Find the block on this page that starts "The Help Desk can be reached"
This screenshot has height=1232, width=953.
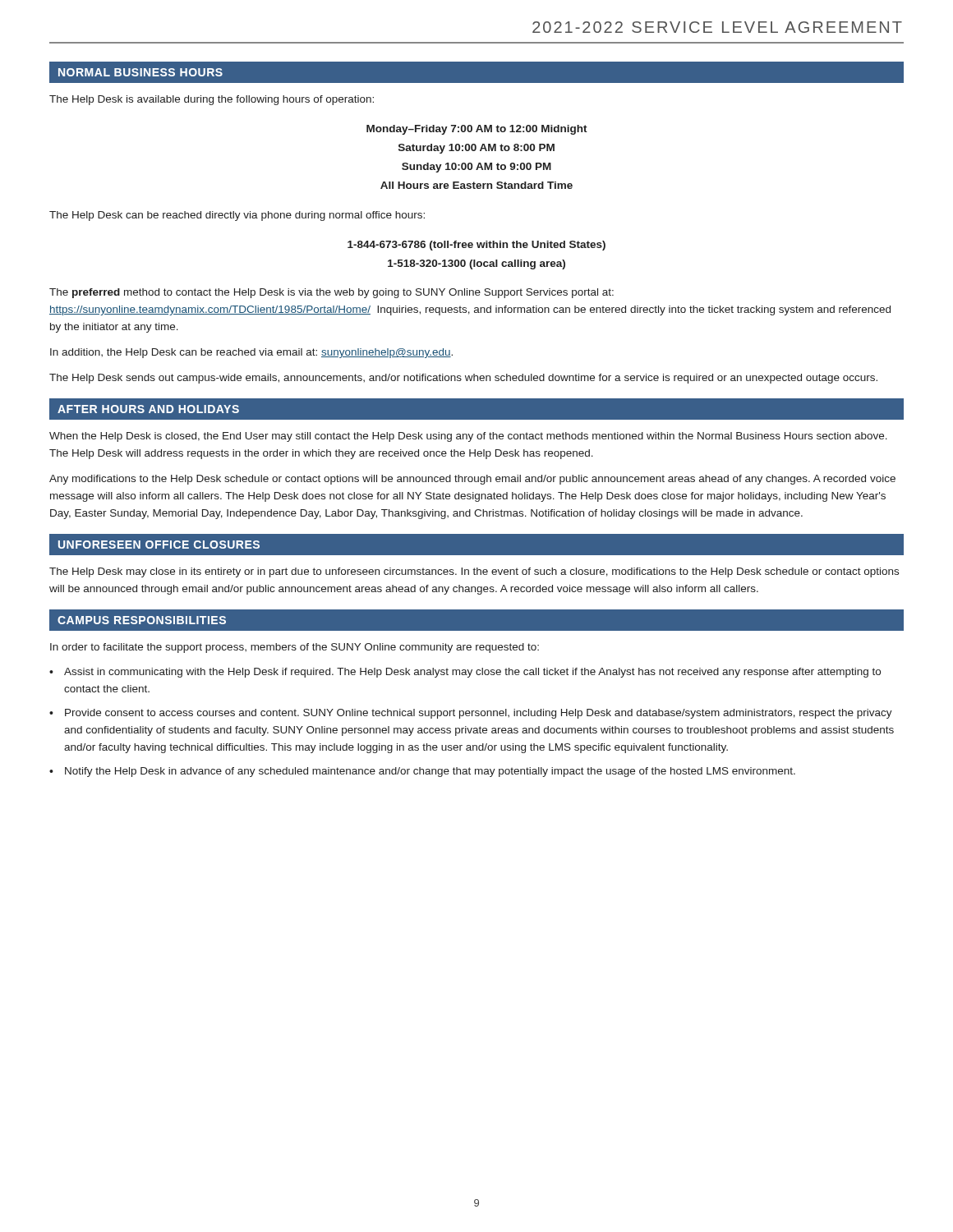point(238,214)
